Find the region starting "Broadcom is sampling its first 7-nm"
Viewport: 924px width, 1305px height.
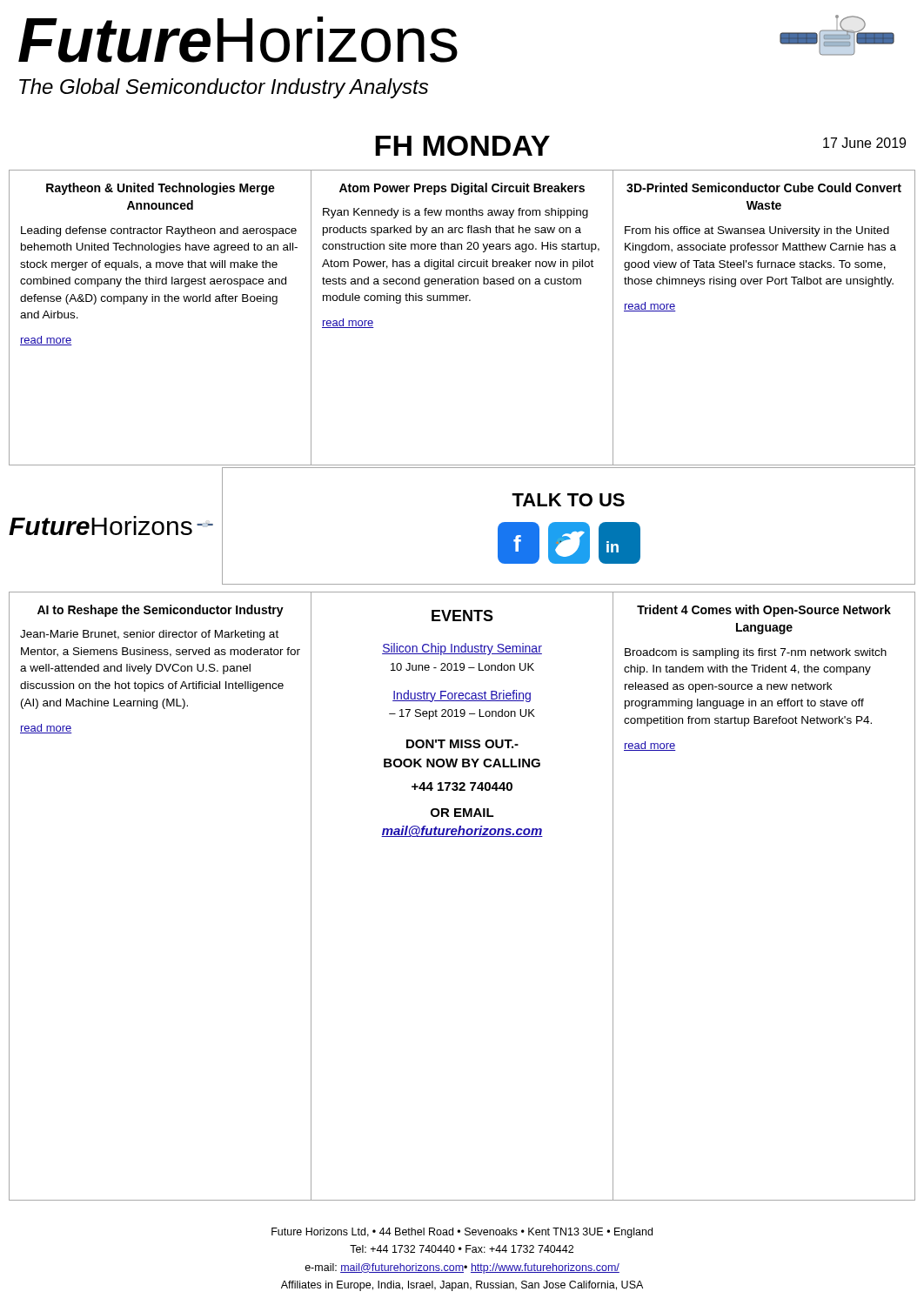tap(755, 686)
